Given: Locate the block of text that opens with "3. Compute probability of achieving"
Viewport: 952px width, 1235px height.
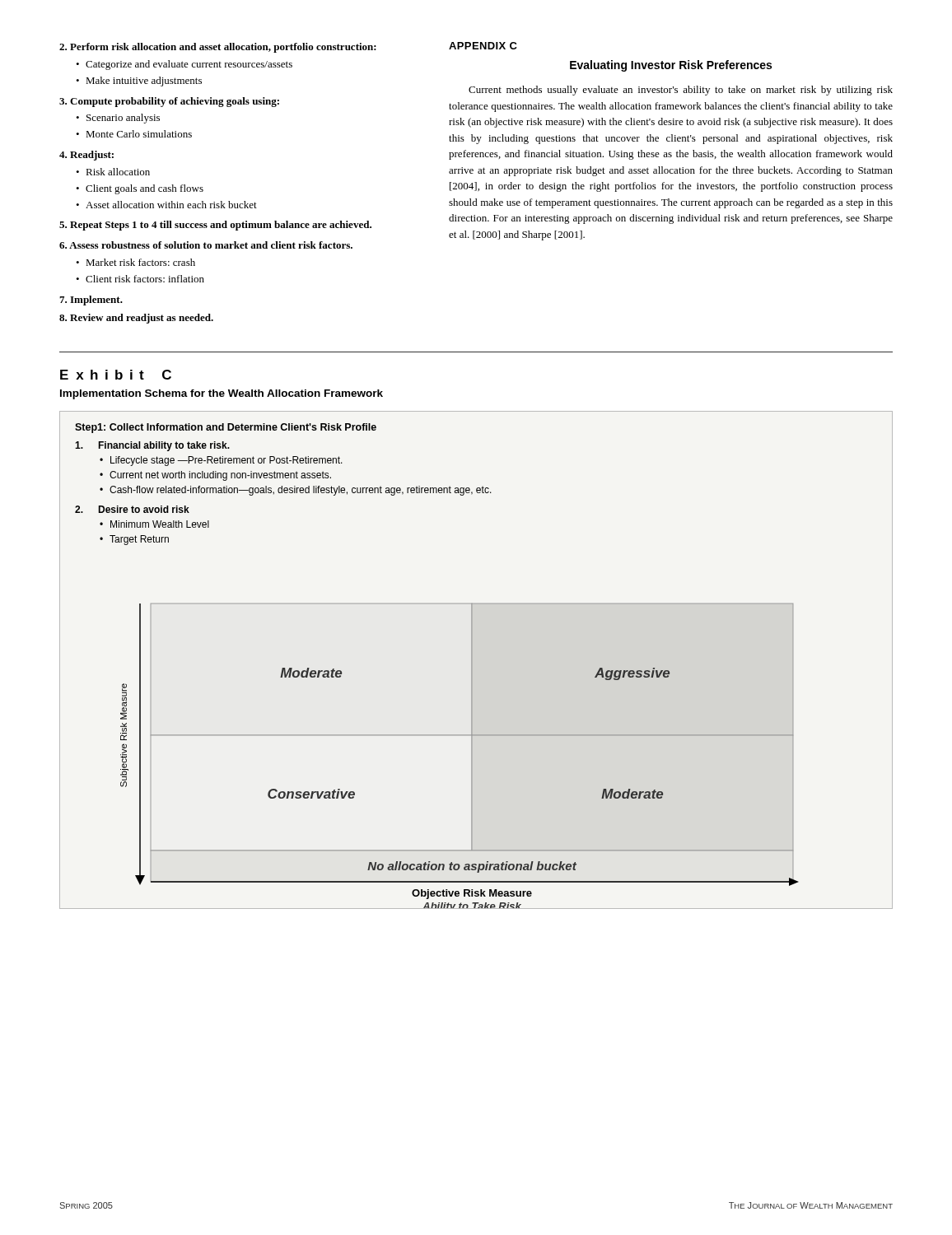Looking at the screenshot, I should (169, 102).
